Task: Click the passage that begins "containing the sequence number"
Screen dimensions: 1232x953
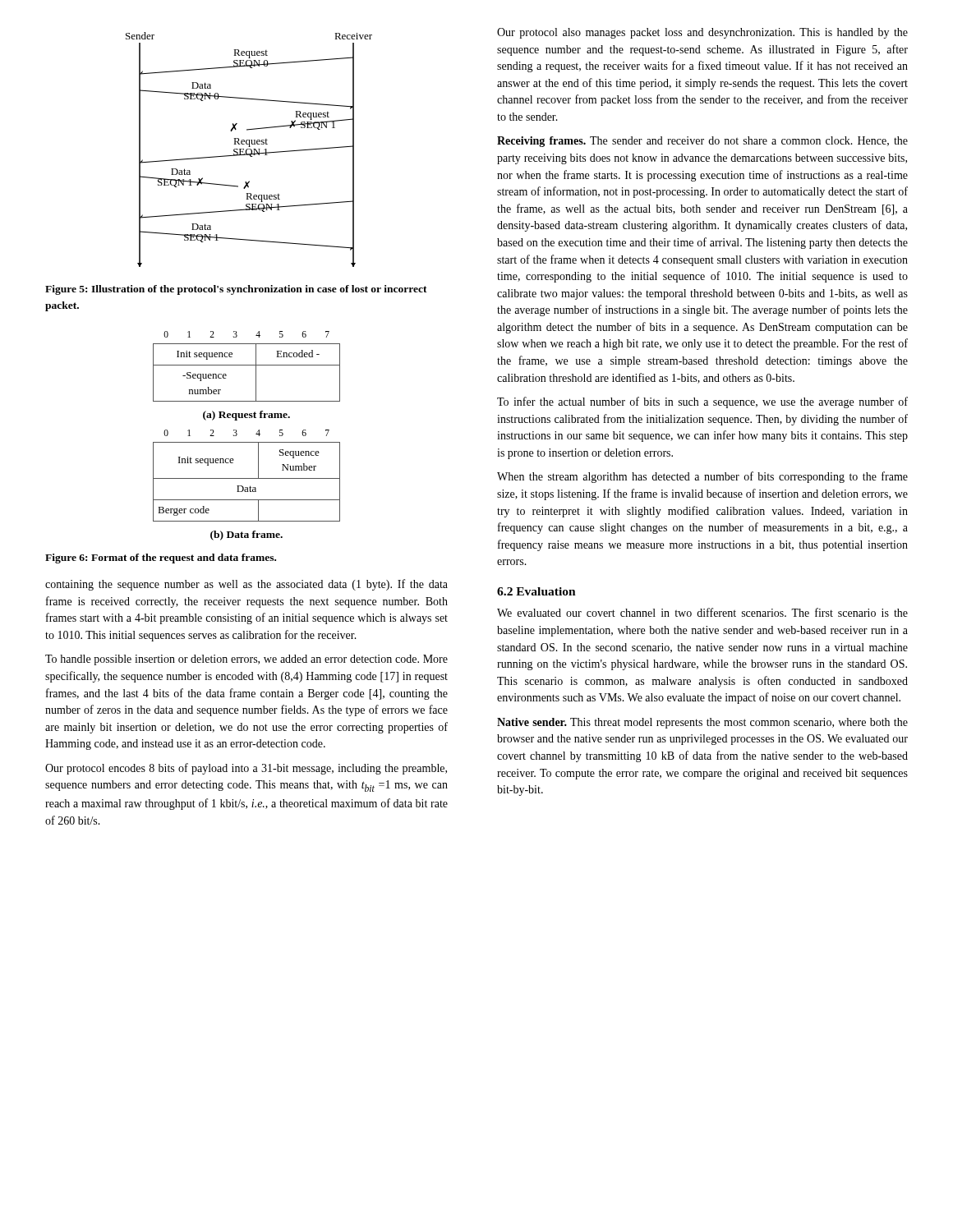Action: pos(246,610)
